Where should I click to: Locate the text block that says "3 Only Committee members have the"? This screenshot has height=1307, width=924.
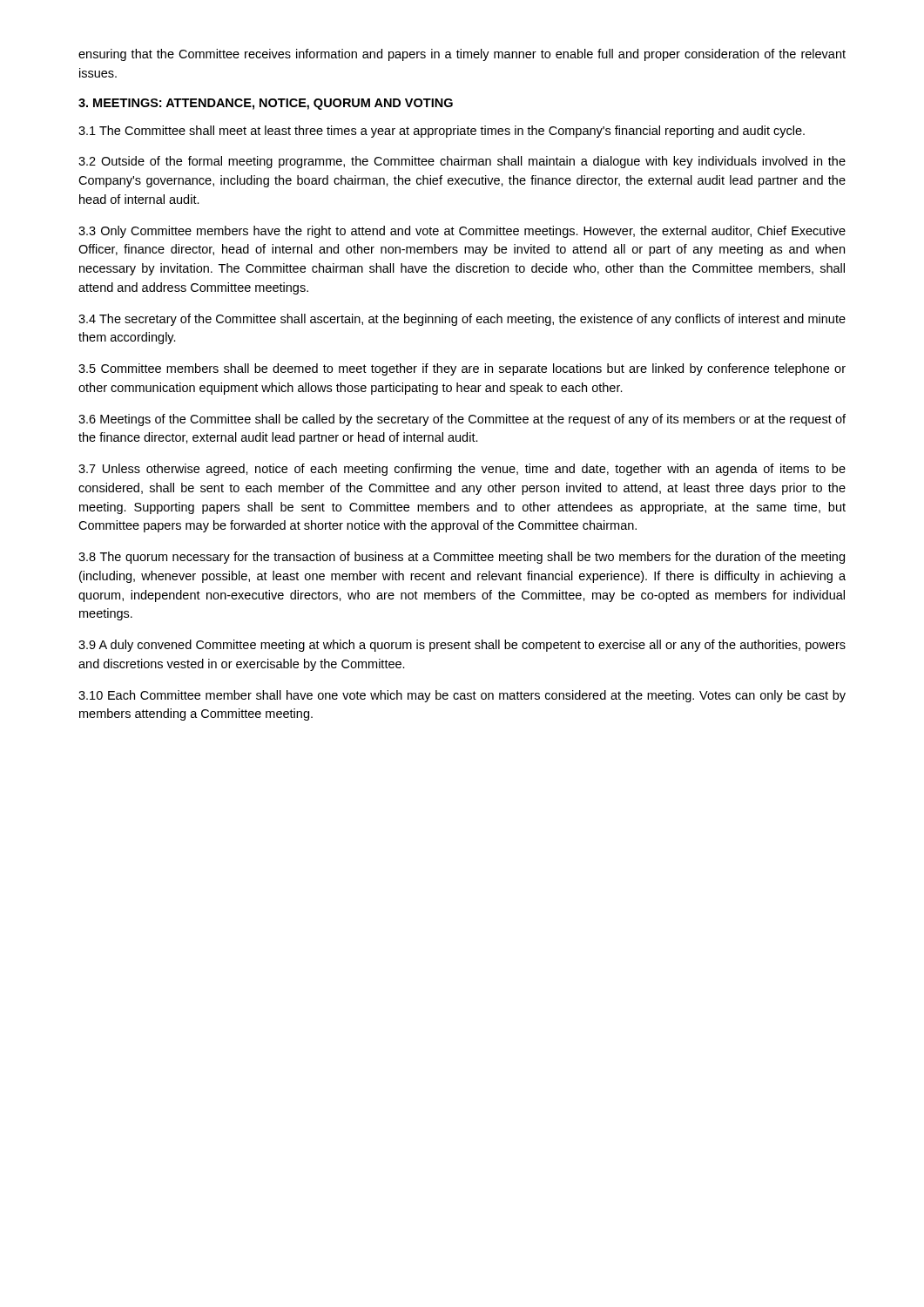coord(462,259)
